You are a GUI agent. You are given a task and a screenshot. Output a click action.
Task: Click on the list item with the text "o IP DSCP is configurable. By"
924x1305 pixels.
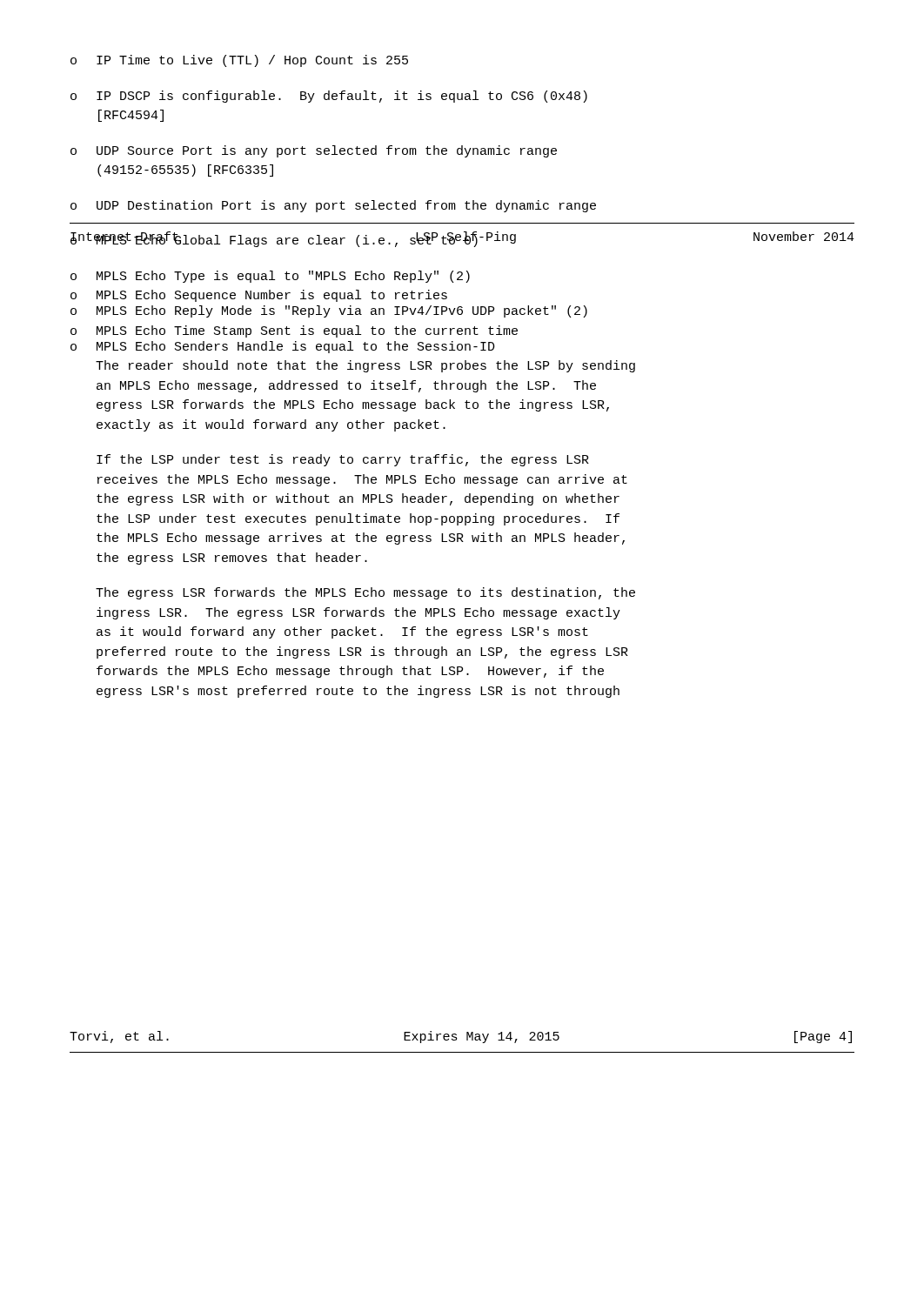pyautogui.click(x=462, y=107)
